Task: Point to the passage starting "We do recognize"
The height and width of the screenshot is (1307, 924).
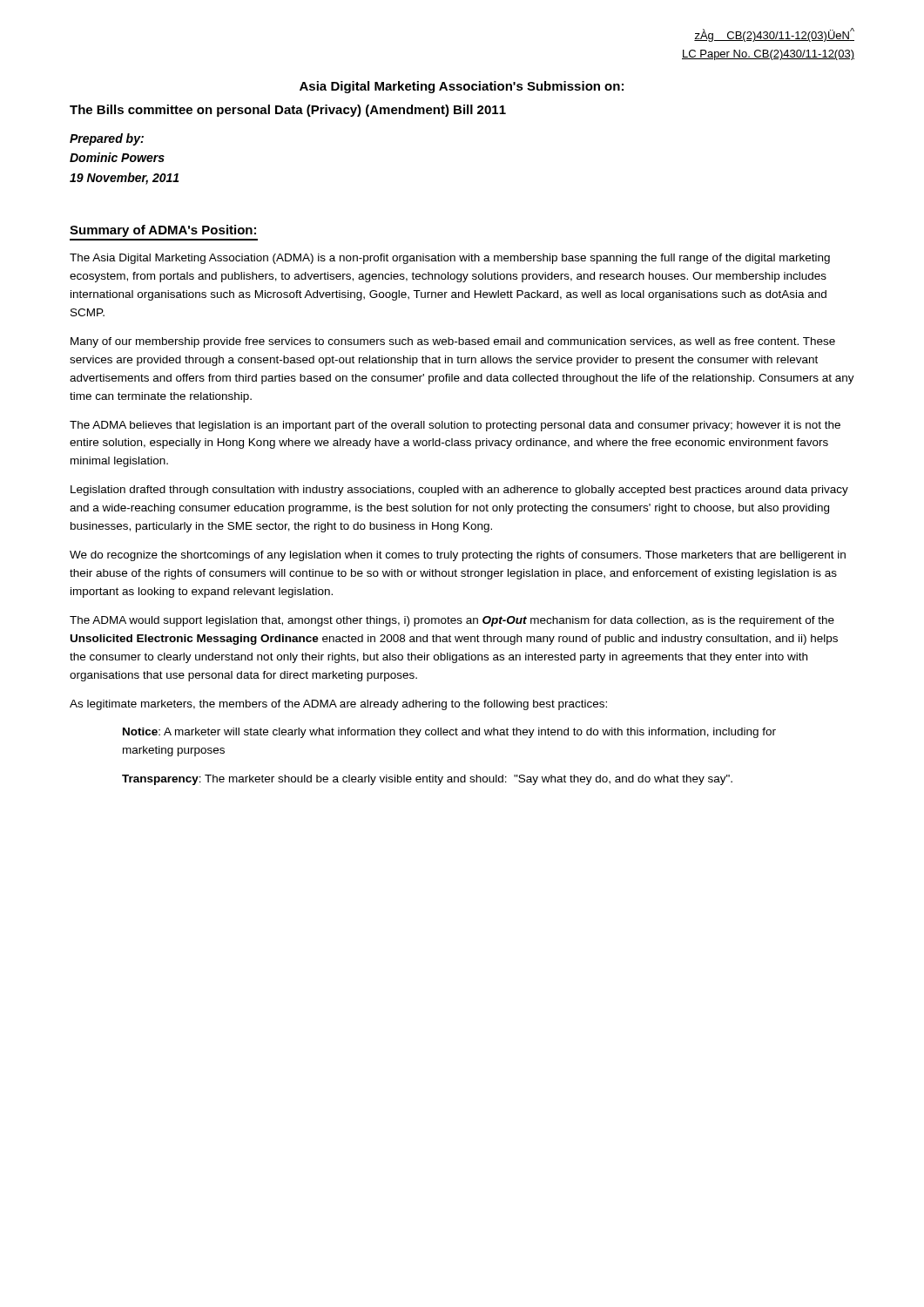Action: coord(458,573)
